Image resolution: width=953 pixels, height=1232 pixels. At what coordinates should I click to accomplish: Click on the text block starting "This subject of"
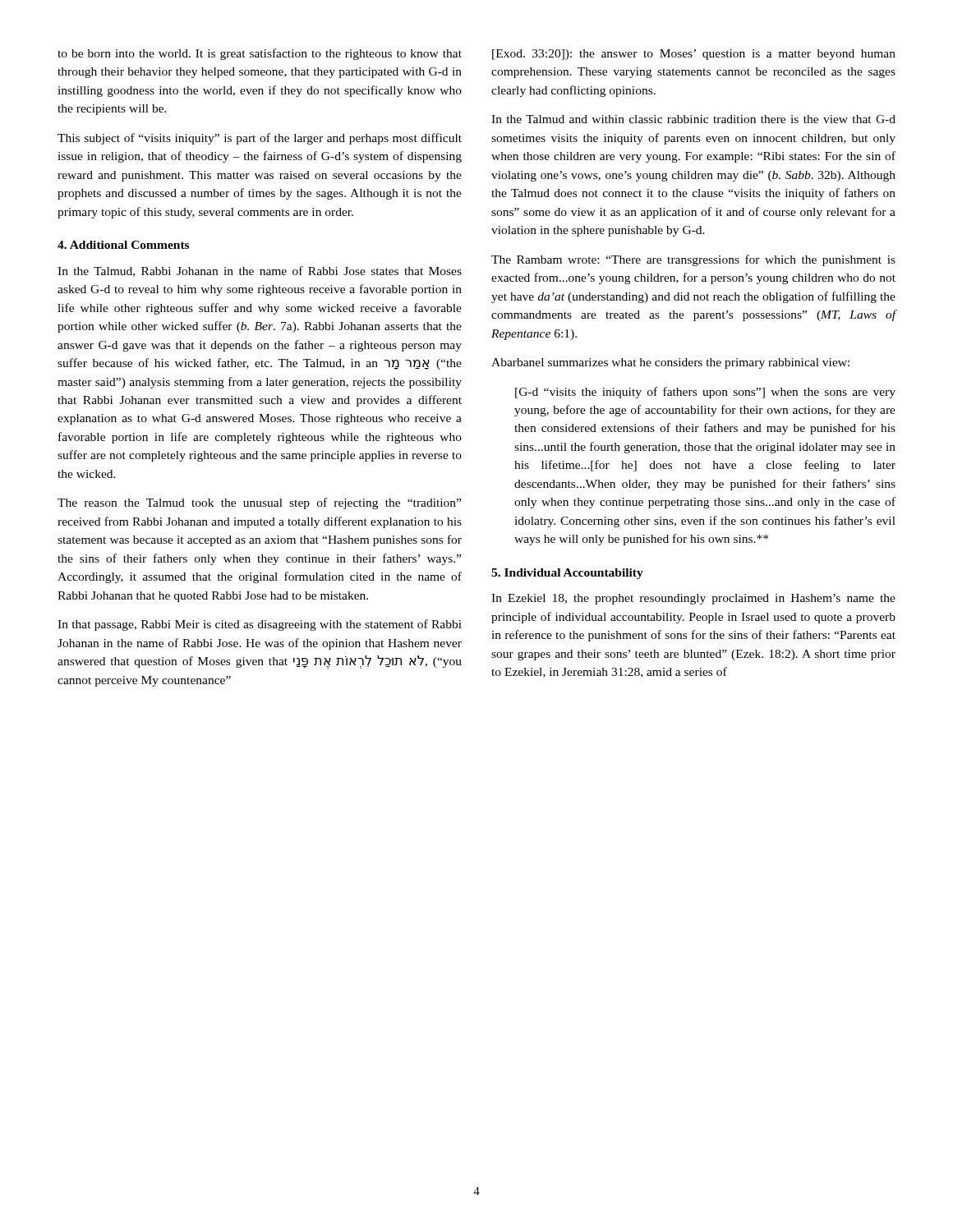coord(260,174)
